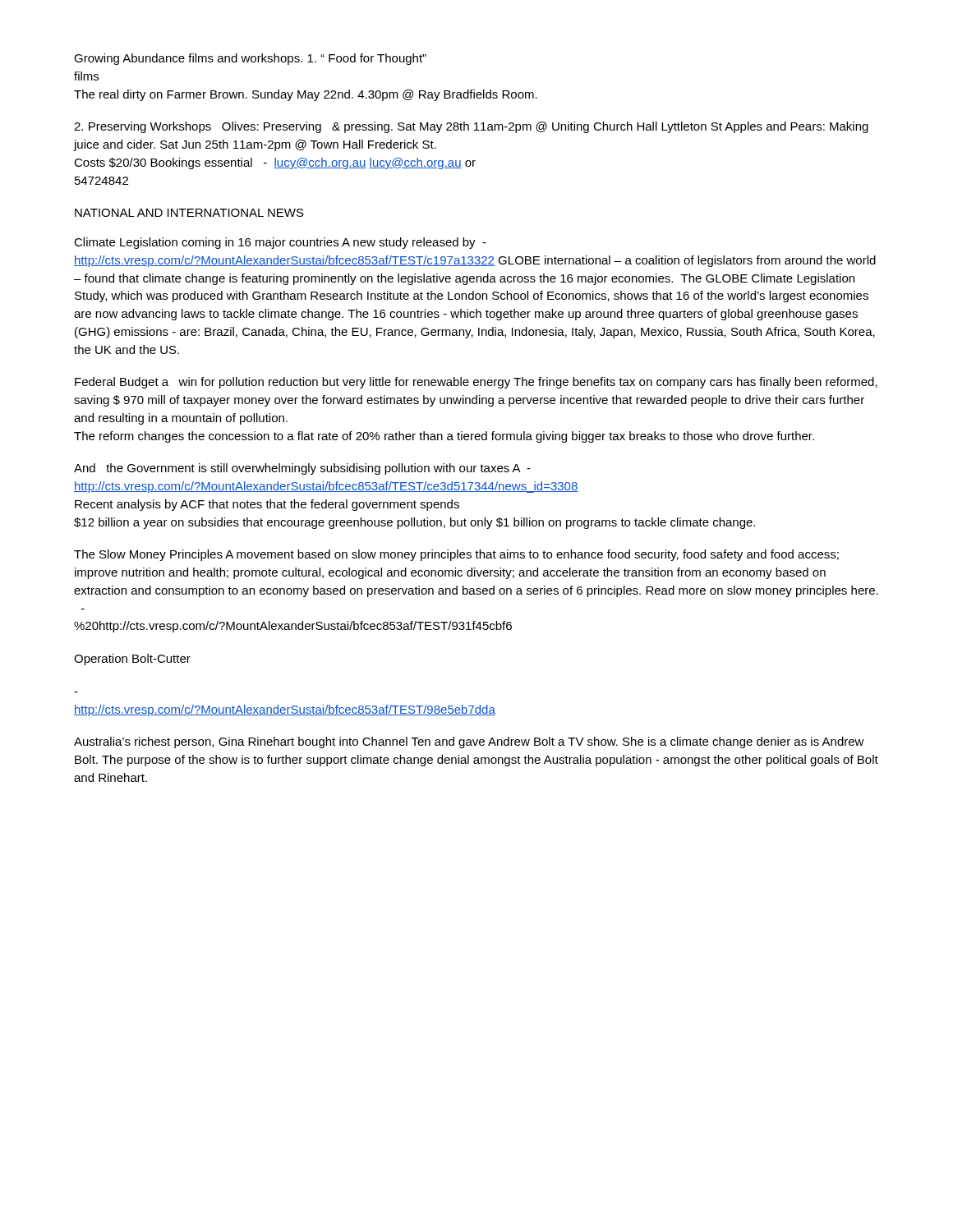Click on the text block starting "Federal Budget a win for"

click(x=476, y=409)
